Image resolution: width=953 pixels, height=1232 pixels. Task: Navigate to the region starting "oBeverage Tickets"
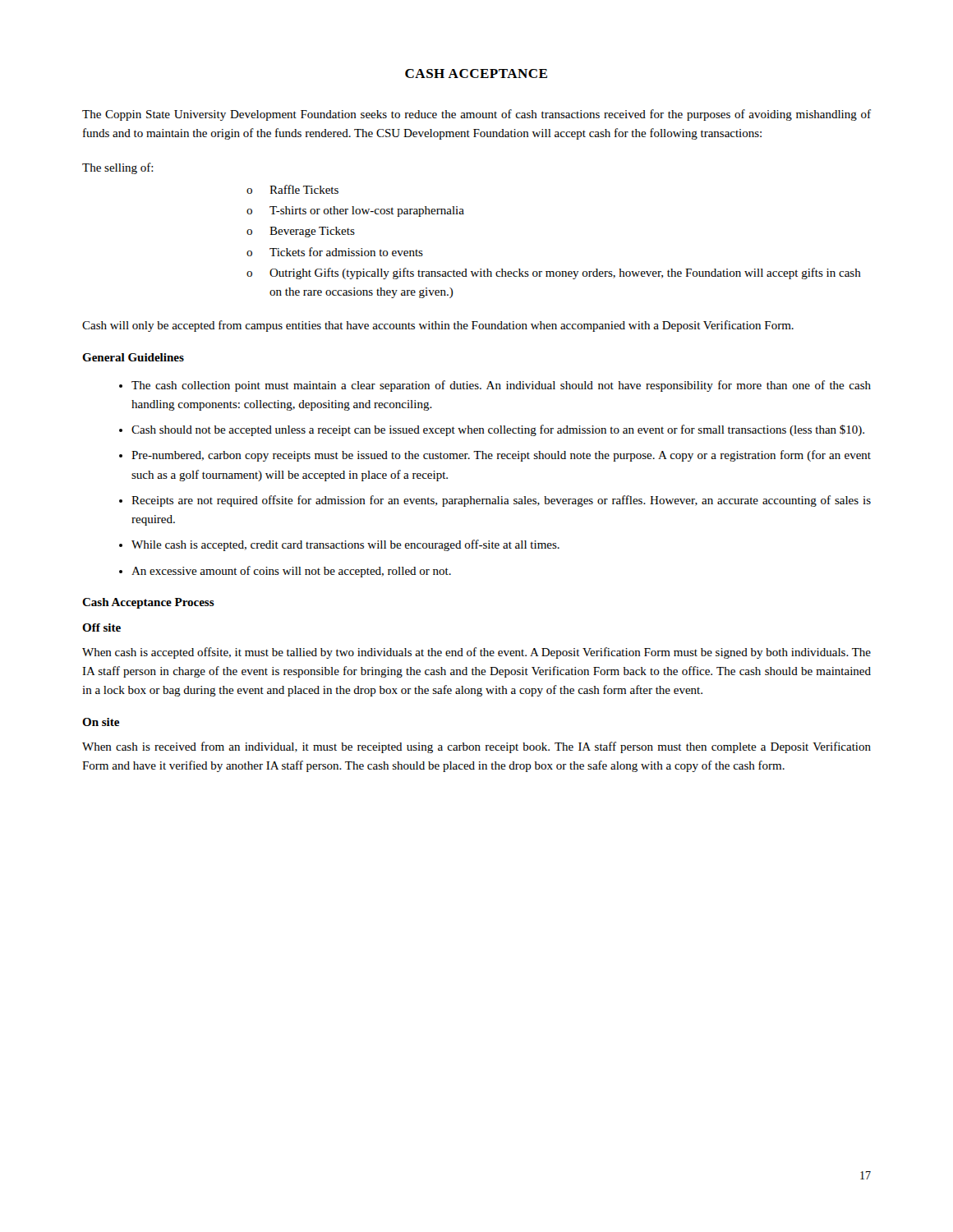[x=301, y=232]
